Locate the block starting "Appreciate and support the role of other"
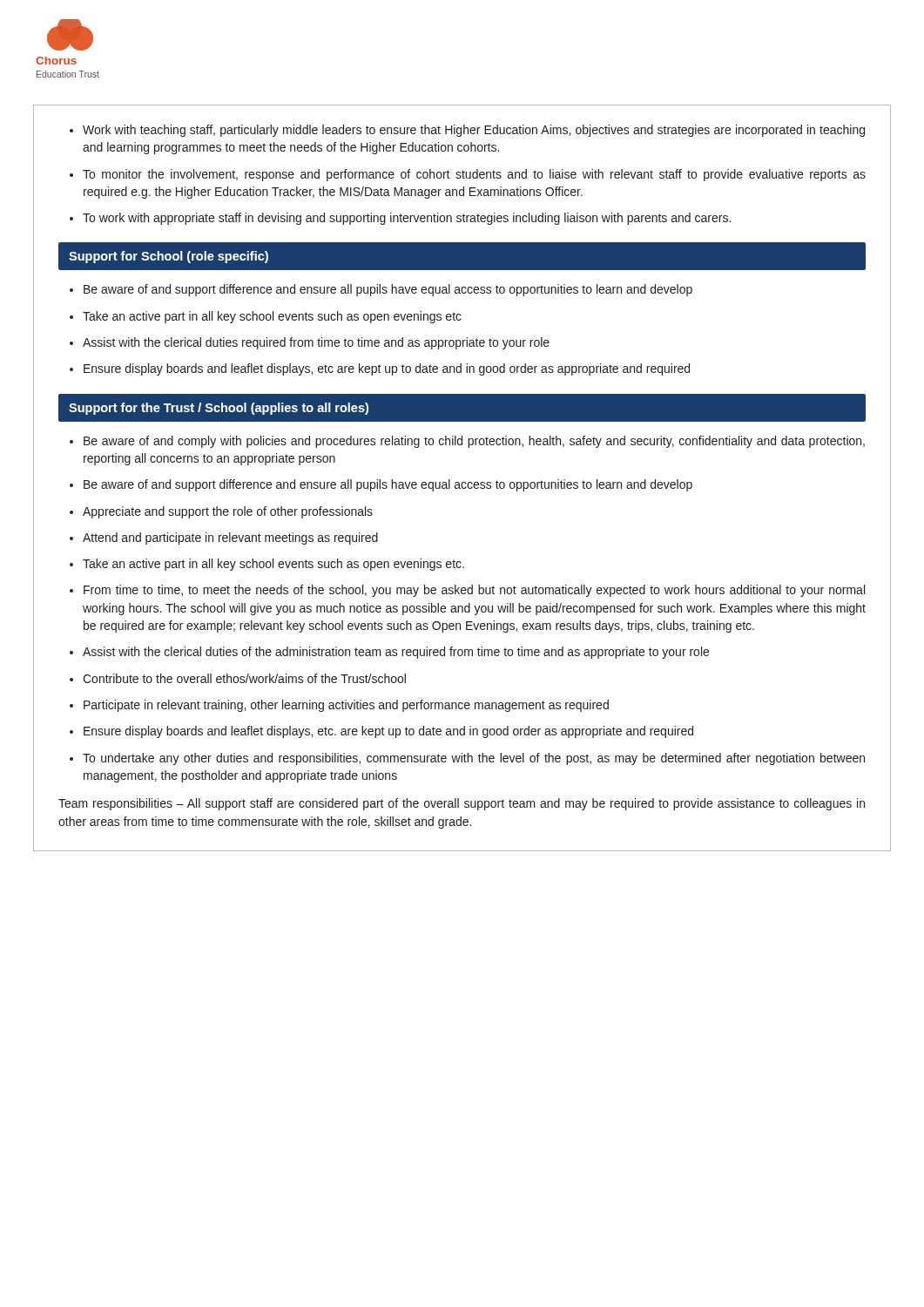 tap(228, 511)
